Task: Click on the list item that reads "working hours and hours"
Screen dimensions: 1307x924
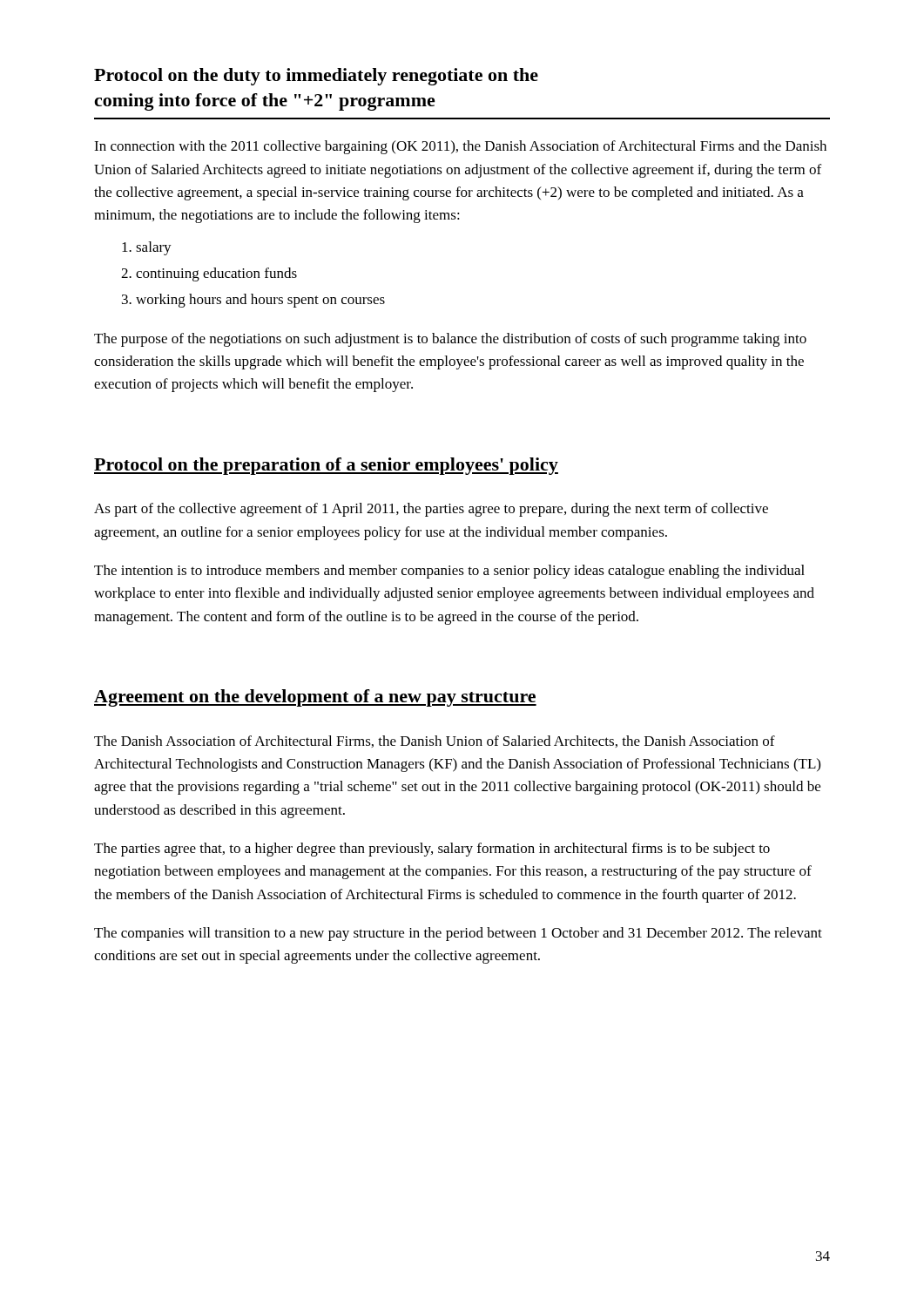Action: click(x=260, y=299)
